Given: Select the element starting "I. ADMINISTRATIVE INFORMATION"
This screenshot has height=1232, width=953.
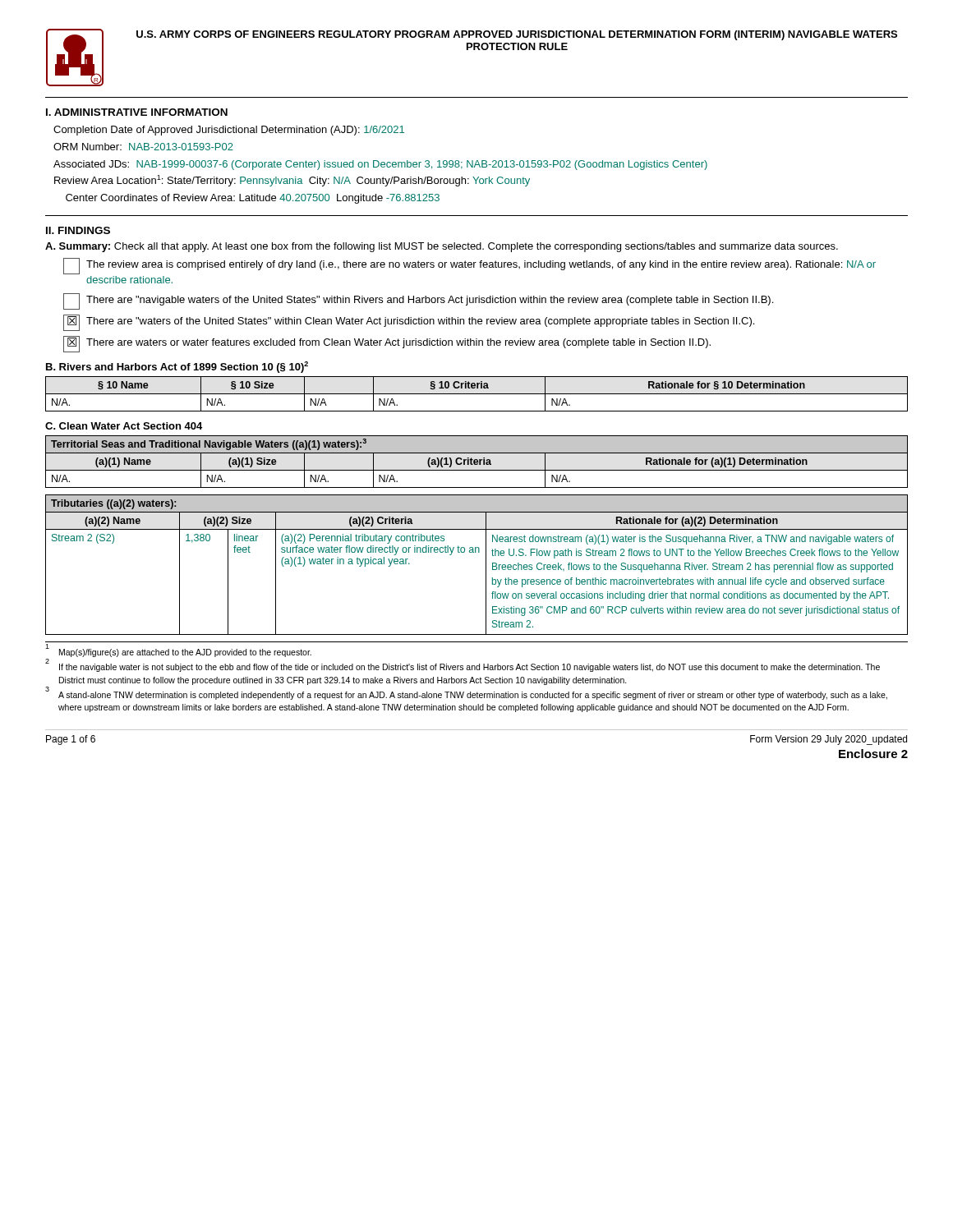Looking at the screenshot, I should point(137,112).
